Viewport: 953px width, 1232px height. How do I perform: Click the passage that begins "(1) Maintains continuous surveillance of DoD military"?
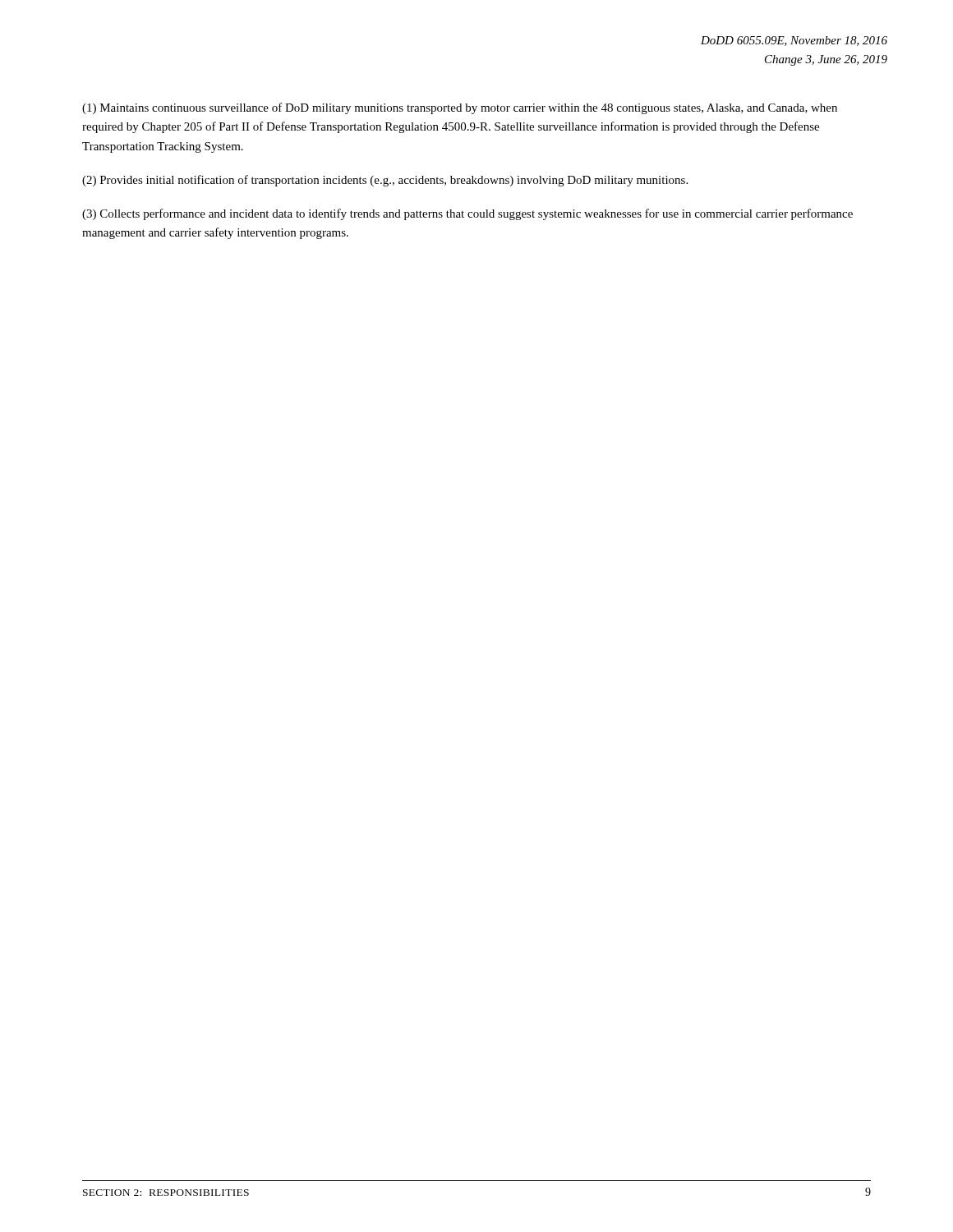pyautogui.click(x=476, y=127)
